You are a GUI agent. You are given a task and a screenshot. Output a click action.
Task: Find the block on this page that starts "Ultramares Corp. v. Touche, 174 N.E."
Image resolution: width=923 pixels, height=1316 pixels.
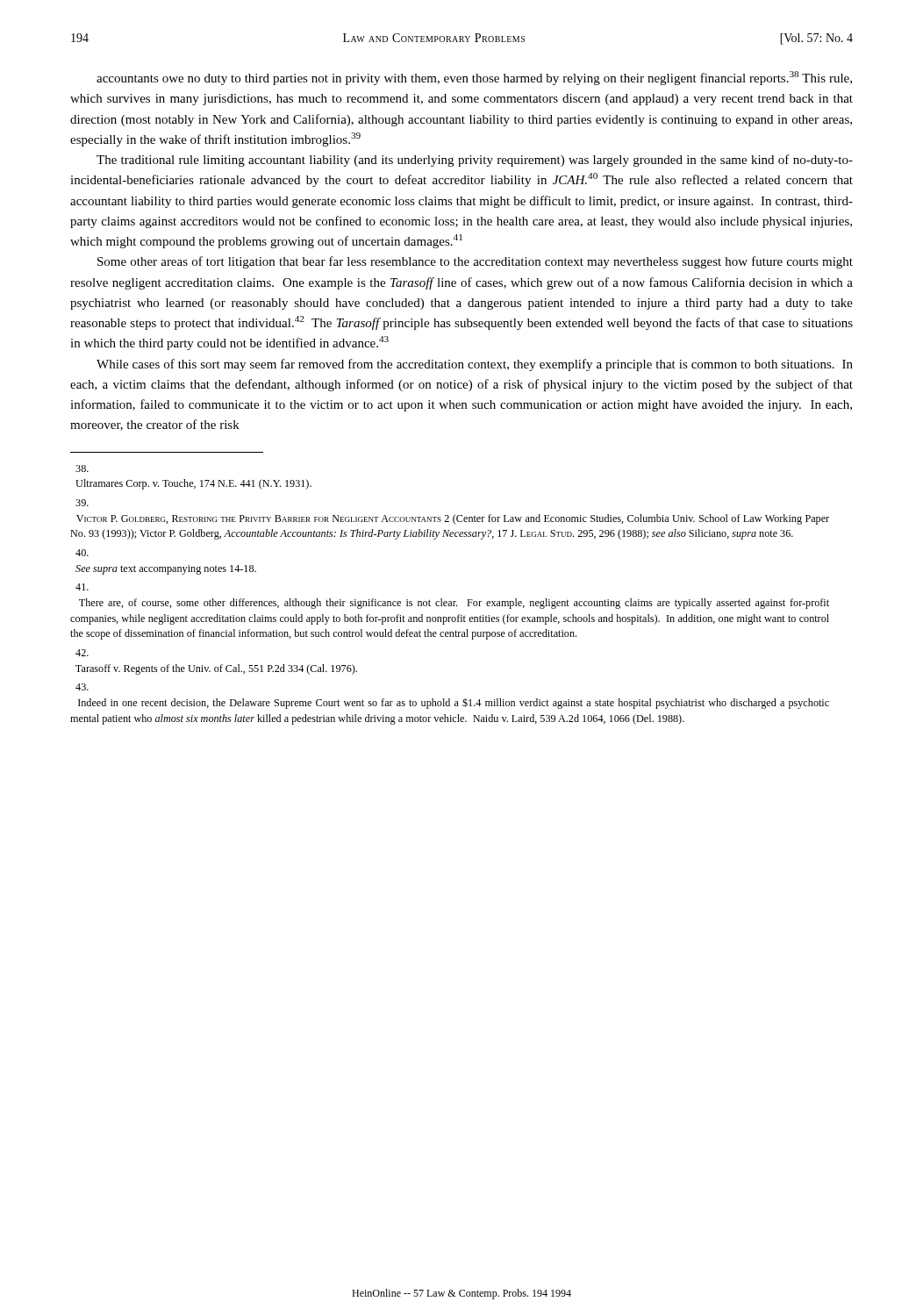(x=82, y=468)
